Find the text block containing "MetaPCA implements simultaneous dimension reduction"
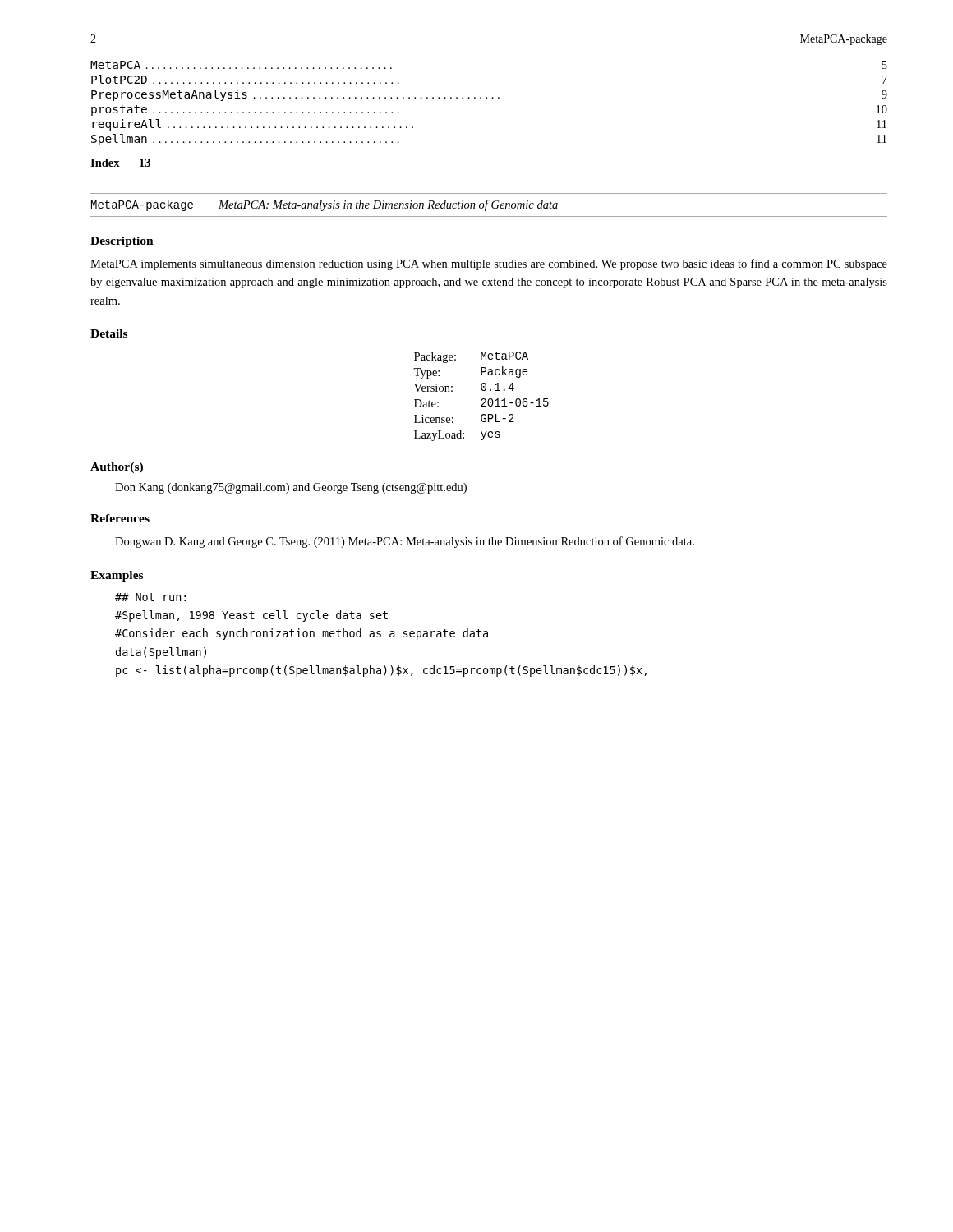This screenshot has height=1232, width=953. pos(489,282)
